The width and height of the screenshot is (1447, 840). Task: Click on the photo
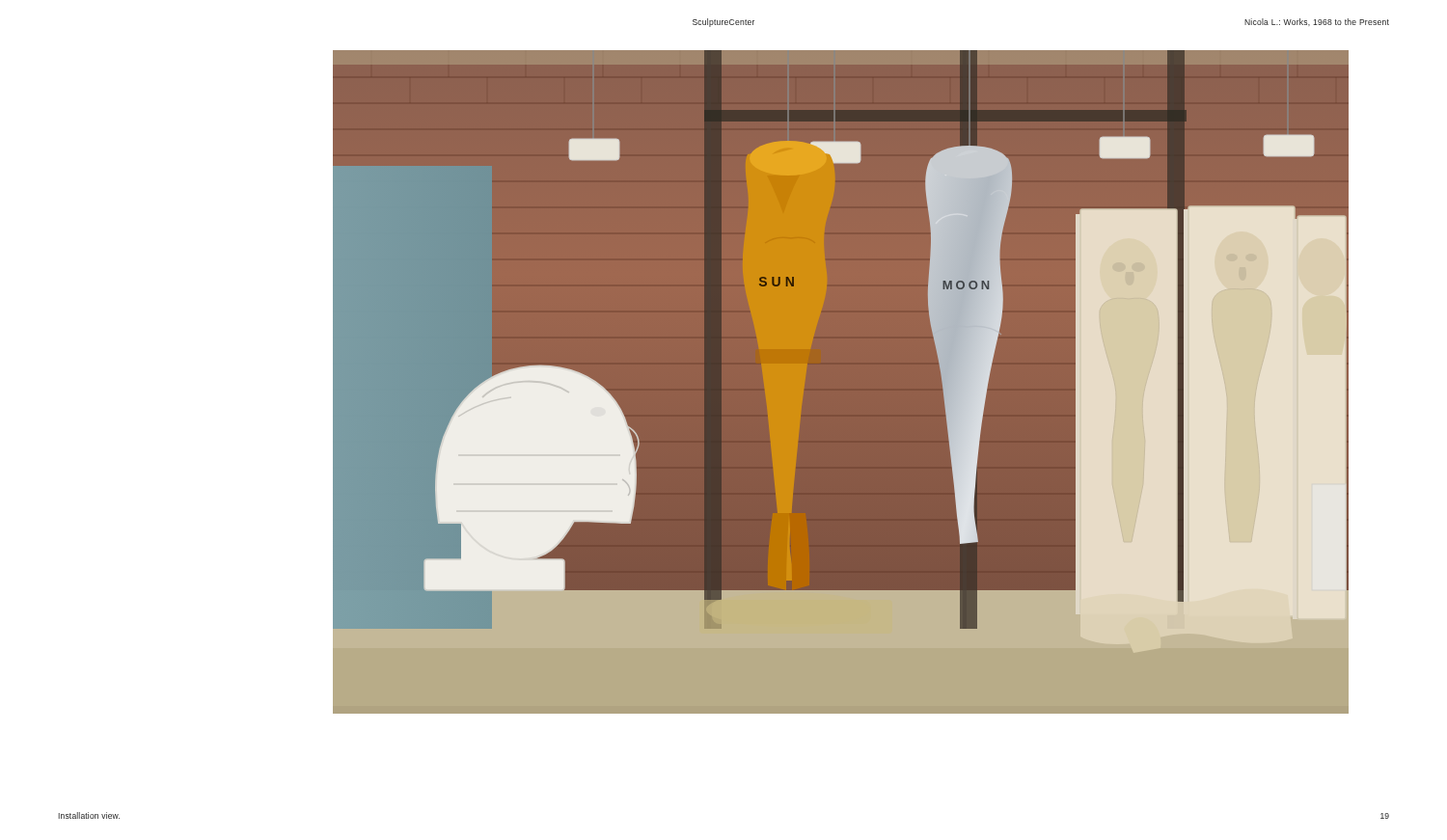(x=841, y=382)
